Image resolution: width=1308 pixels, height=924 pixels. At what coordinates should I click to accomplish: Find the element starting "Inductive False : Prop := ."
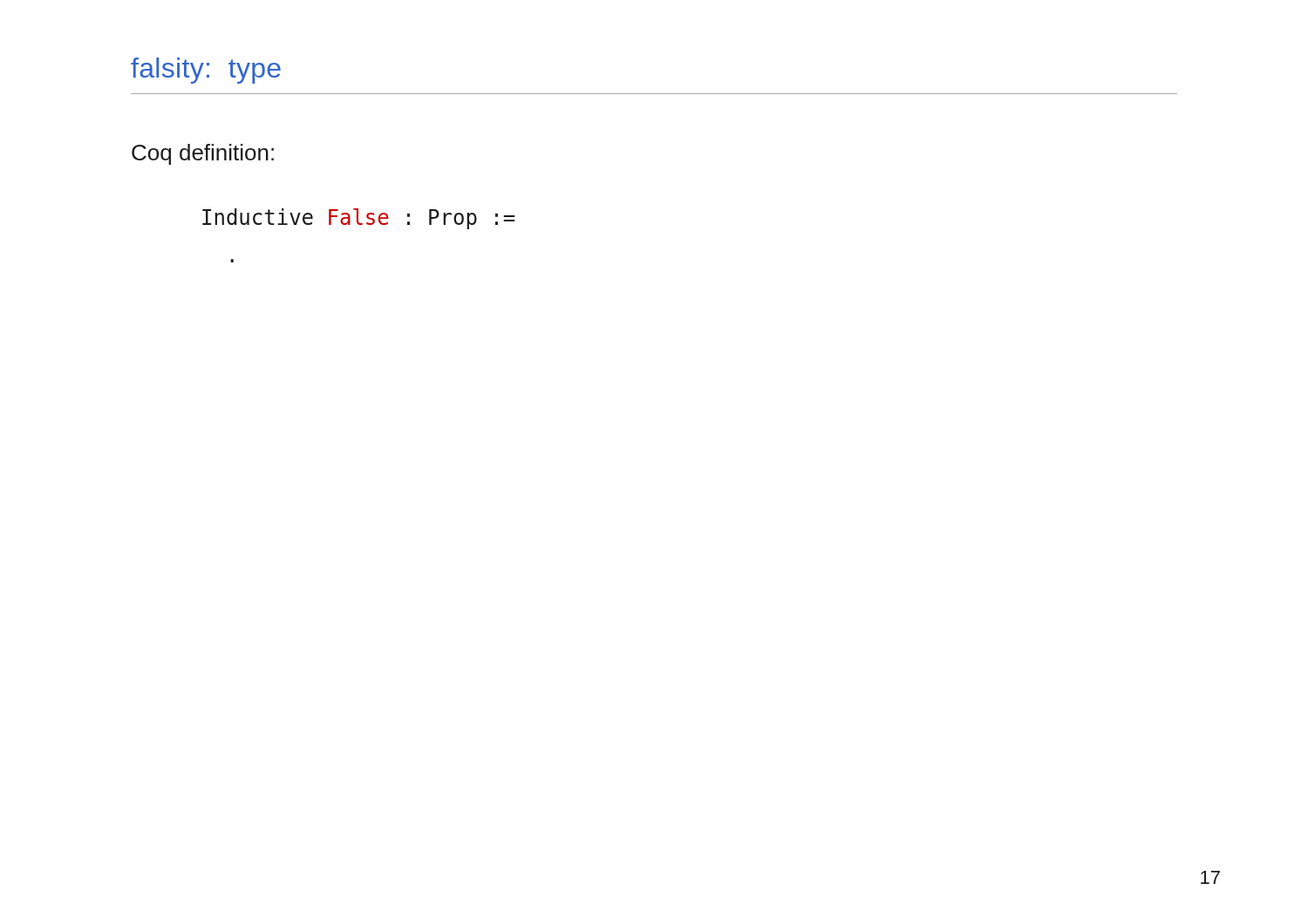(358, 219)
